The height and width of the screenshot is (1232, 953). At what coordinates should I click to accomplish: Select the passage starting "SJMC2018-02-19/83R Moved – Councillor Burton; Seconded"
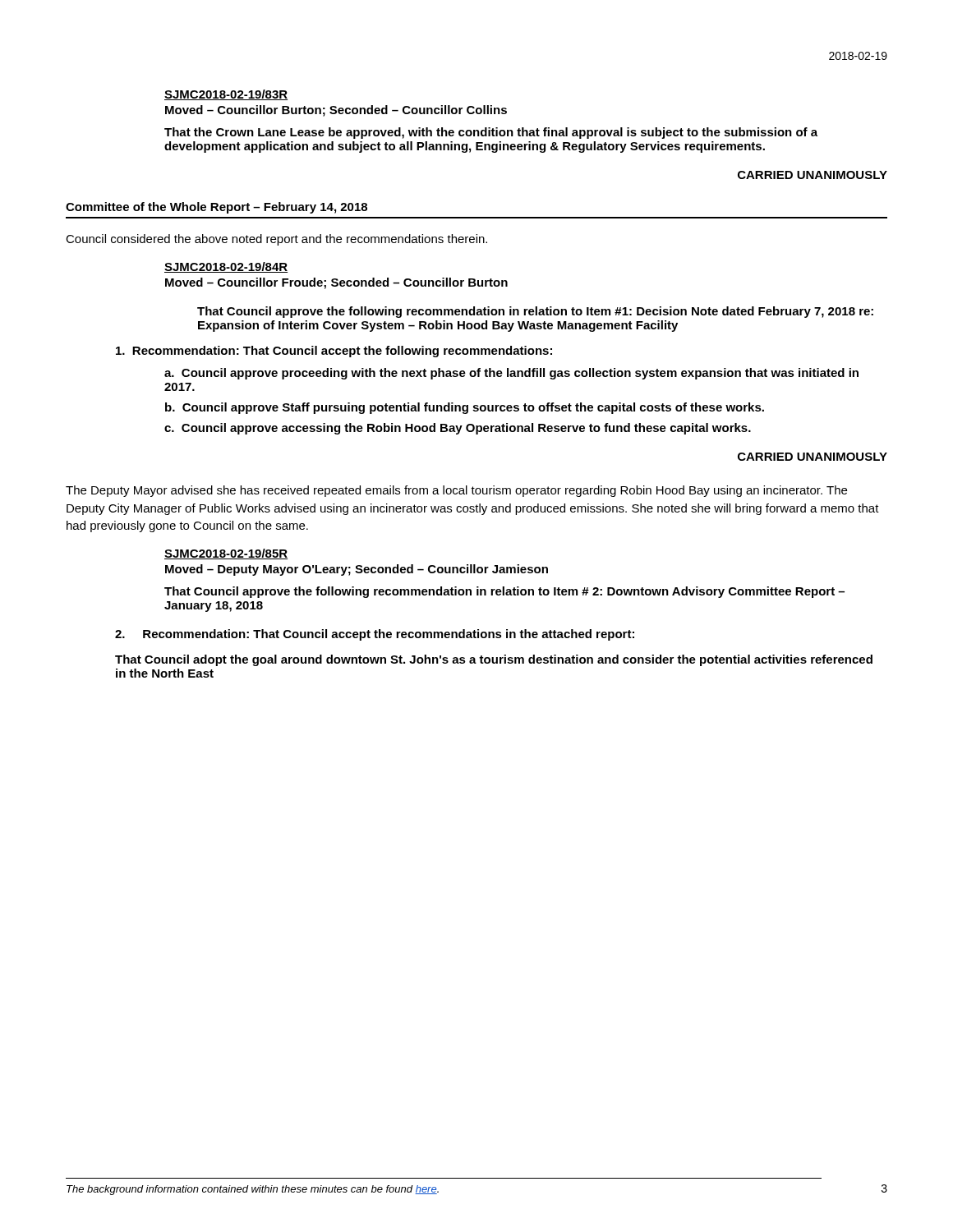point(526,120)
